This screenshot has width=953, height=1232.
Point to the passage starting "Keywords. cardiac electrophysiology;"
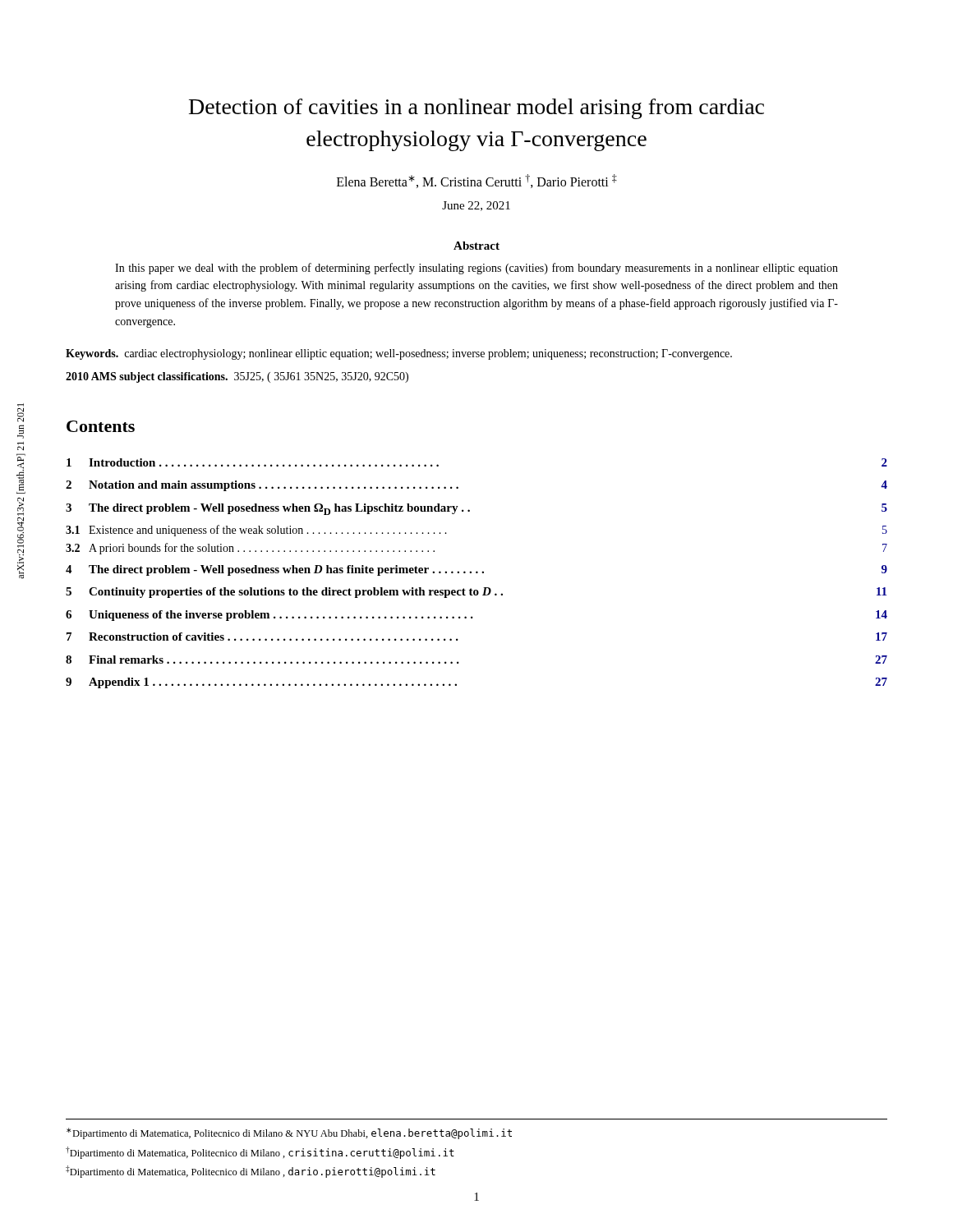399,354
